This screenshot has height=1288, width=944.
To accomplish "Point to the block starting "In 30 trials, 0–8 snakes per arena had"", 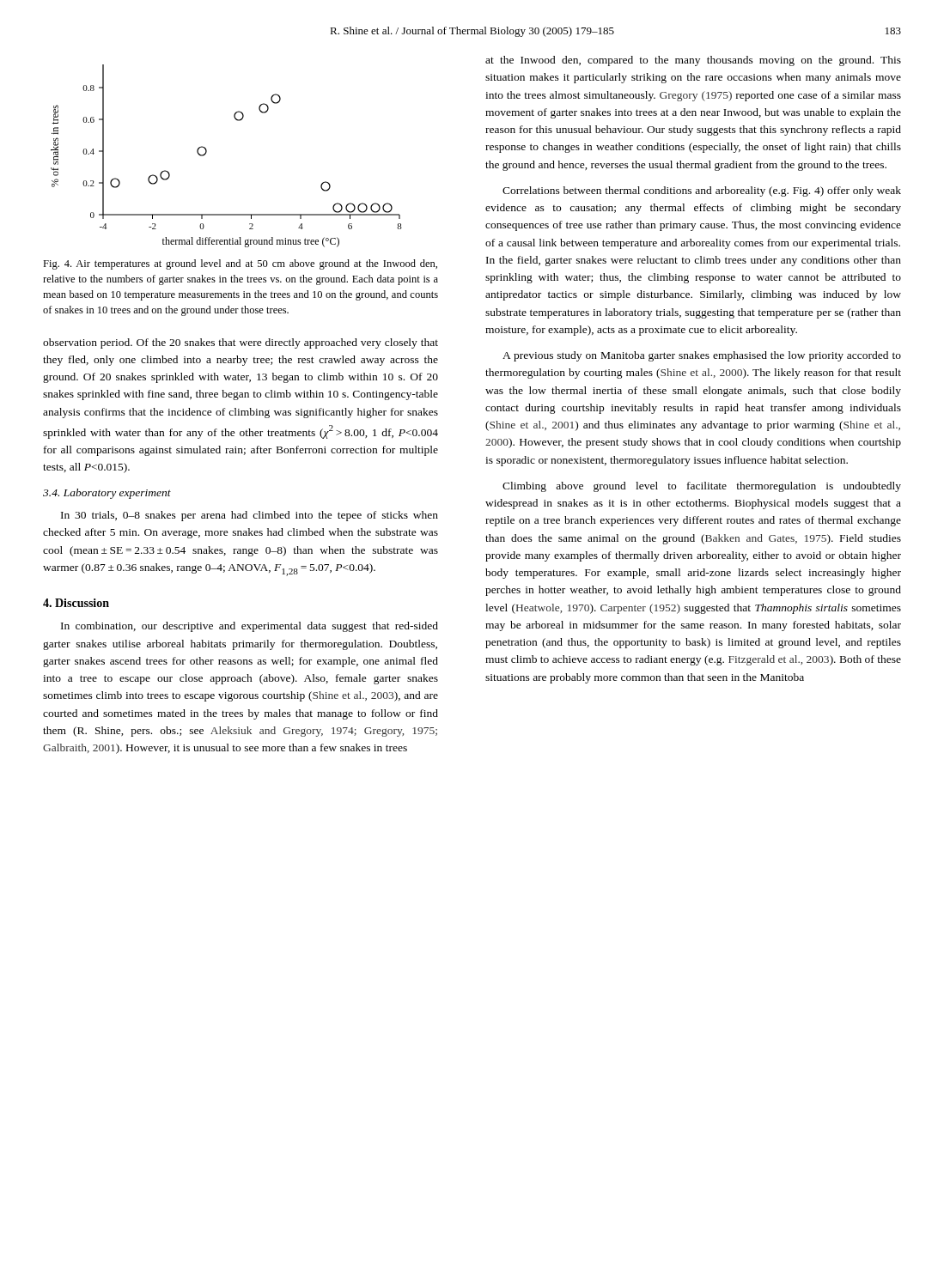I will click(241, 542).
